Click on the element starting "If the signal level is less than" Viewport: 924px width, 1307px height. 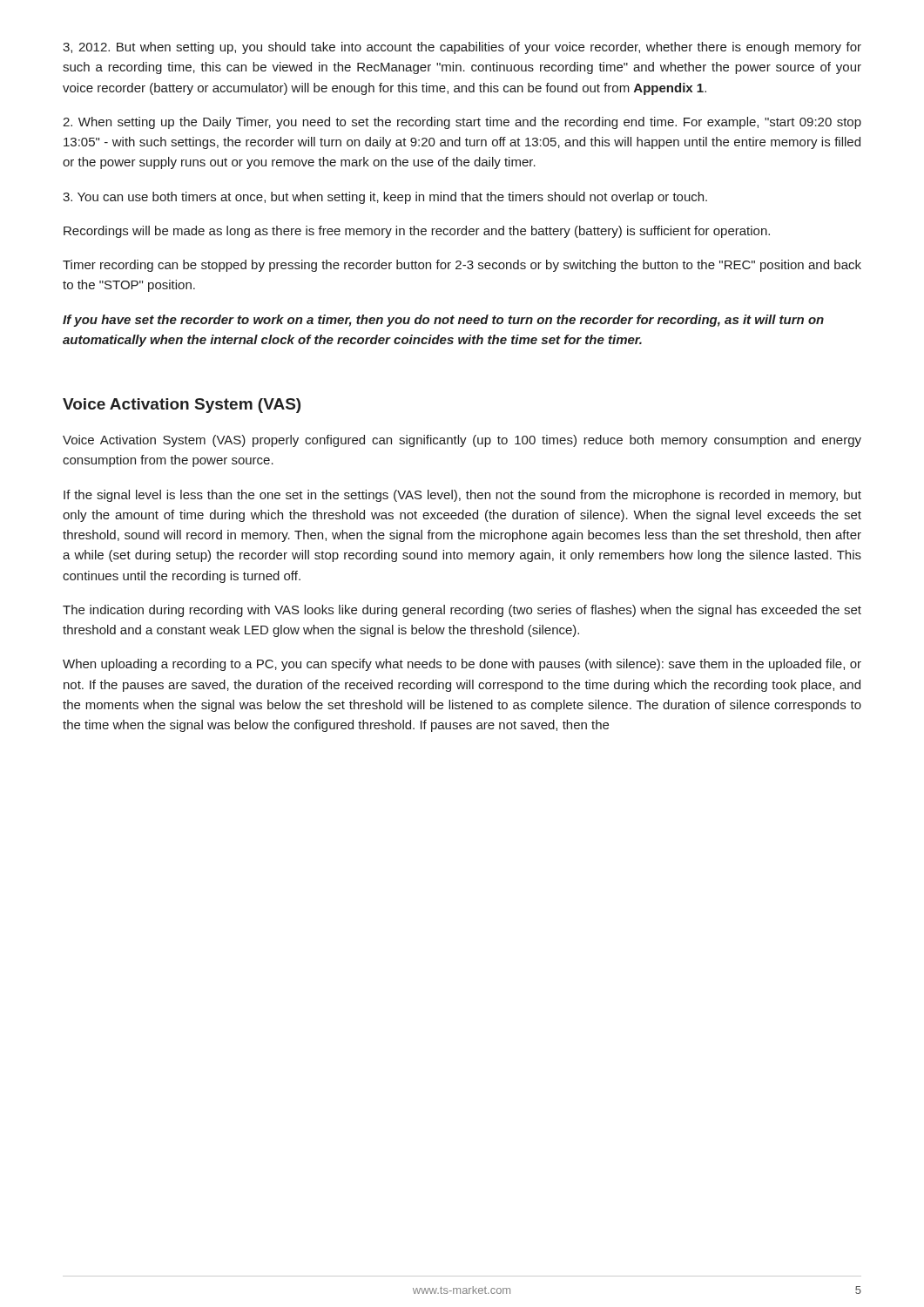tap(462, 535)
